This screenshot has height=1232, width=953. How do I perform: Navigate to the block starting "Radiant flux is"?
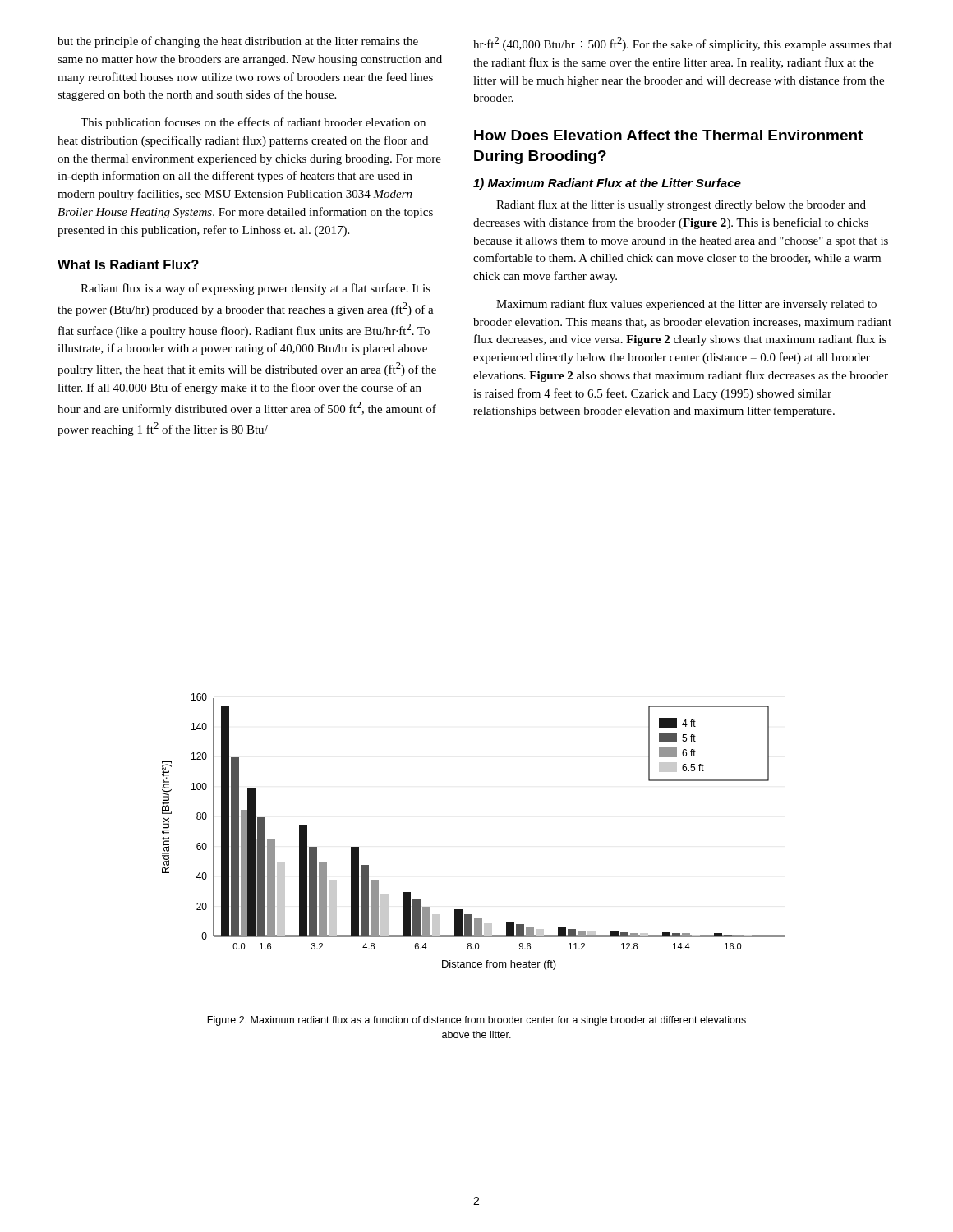(251, 360)
